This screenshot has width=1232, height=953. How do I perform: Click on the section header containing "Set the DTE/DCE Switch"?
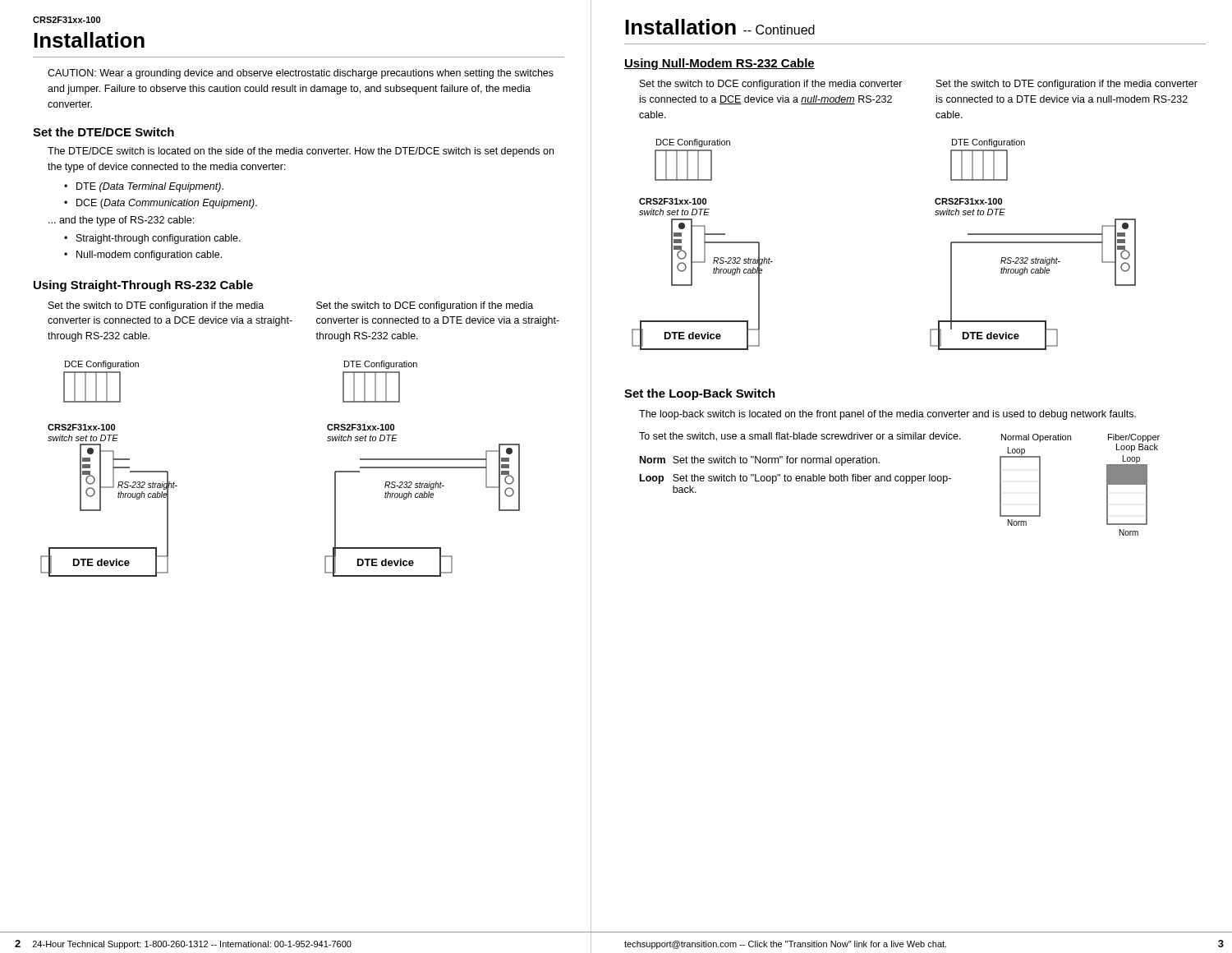coord(104,132)
